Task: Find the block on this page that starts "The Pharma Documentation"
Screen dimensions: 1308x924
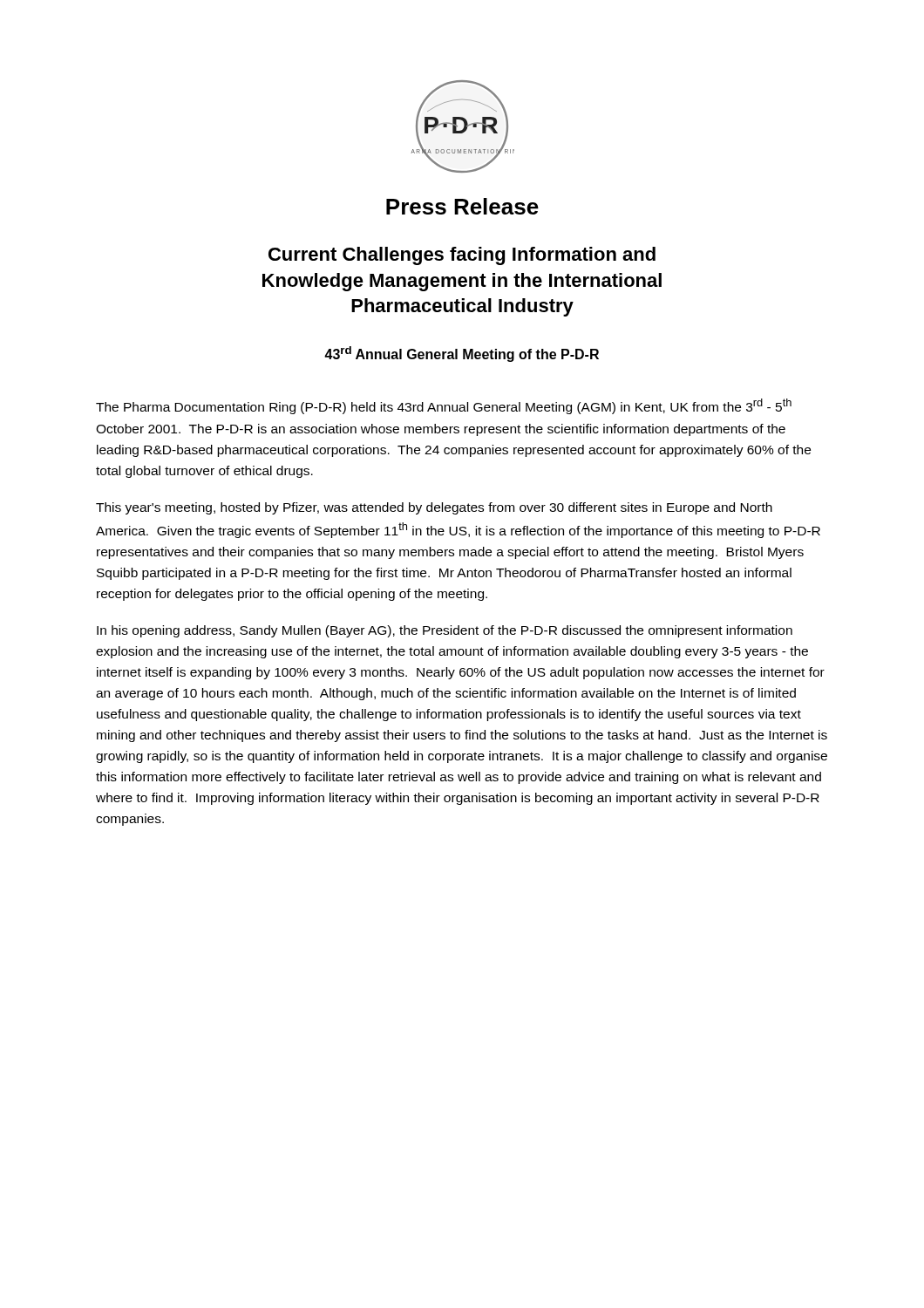Action: (454, 437)
